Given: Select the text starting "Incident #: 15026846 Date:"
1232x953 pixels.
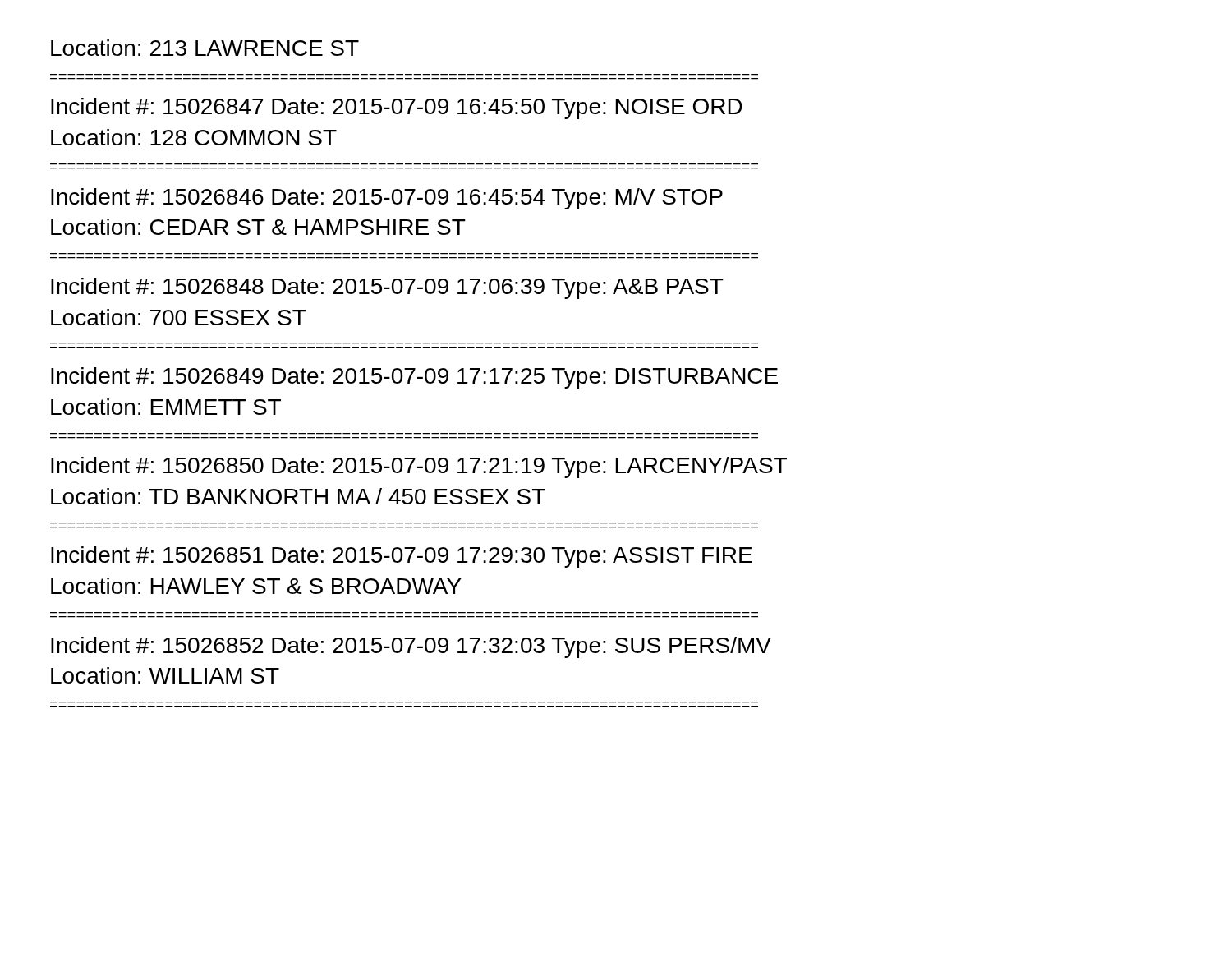Looking at the screenshot, I should 616,212.
